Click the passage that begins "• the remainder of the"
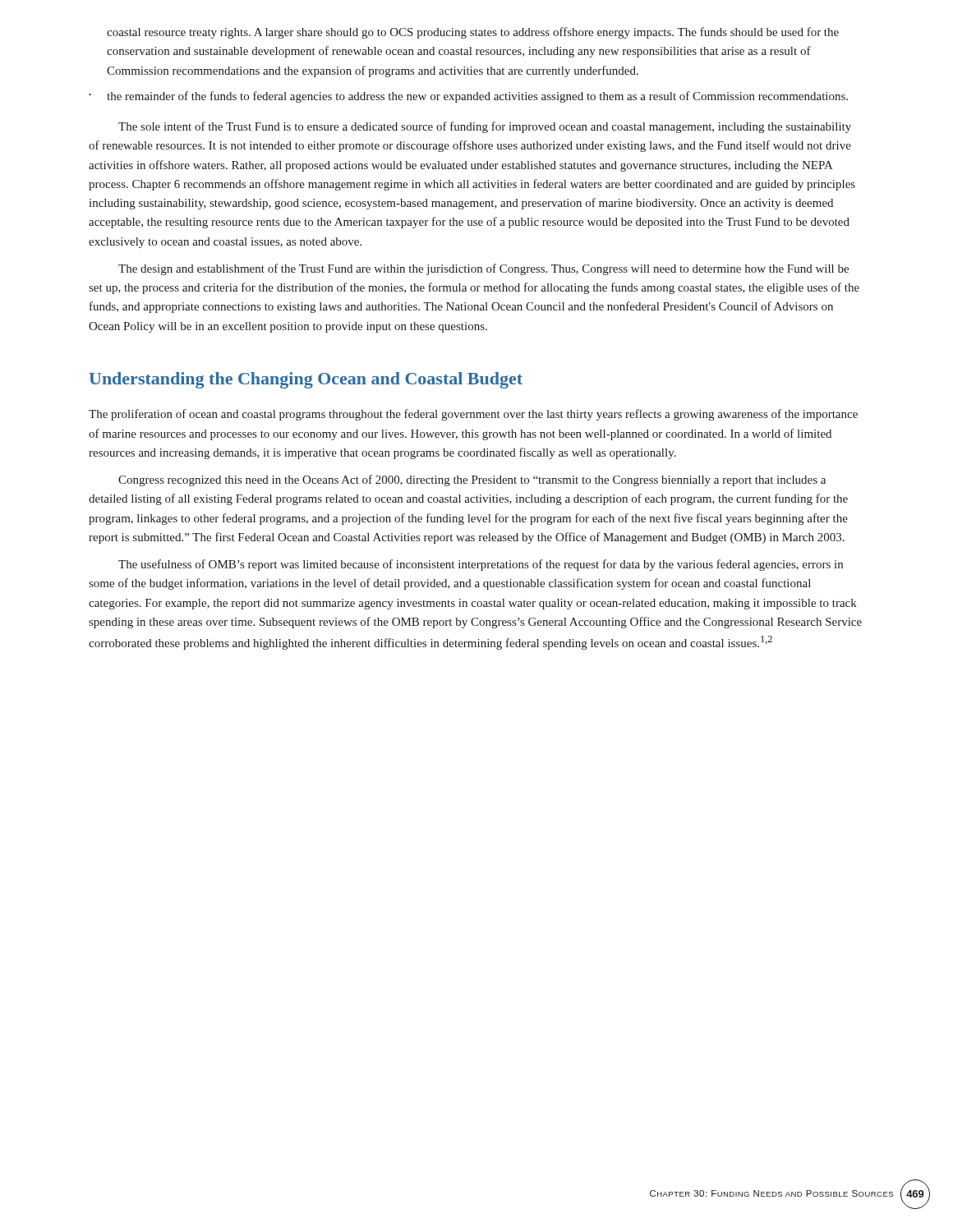 [x=476, y=96]
